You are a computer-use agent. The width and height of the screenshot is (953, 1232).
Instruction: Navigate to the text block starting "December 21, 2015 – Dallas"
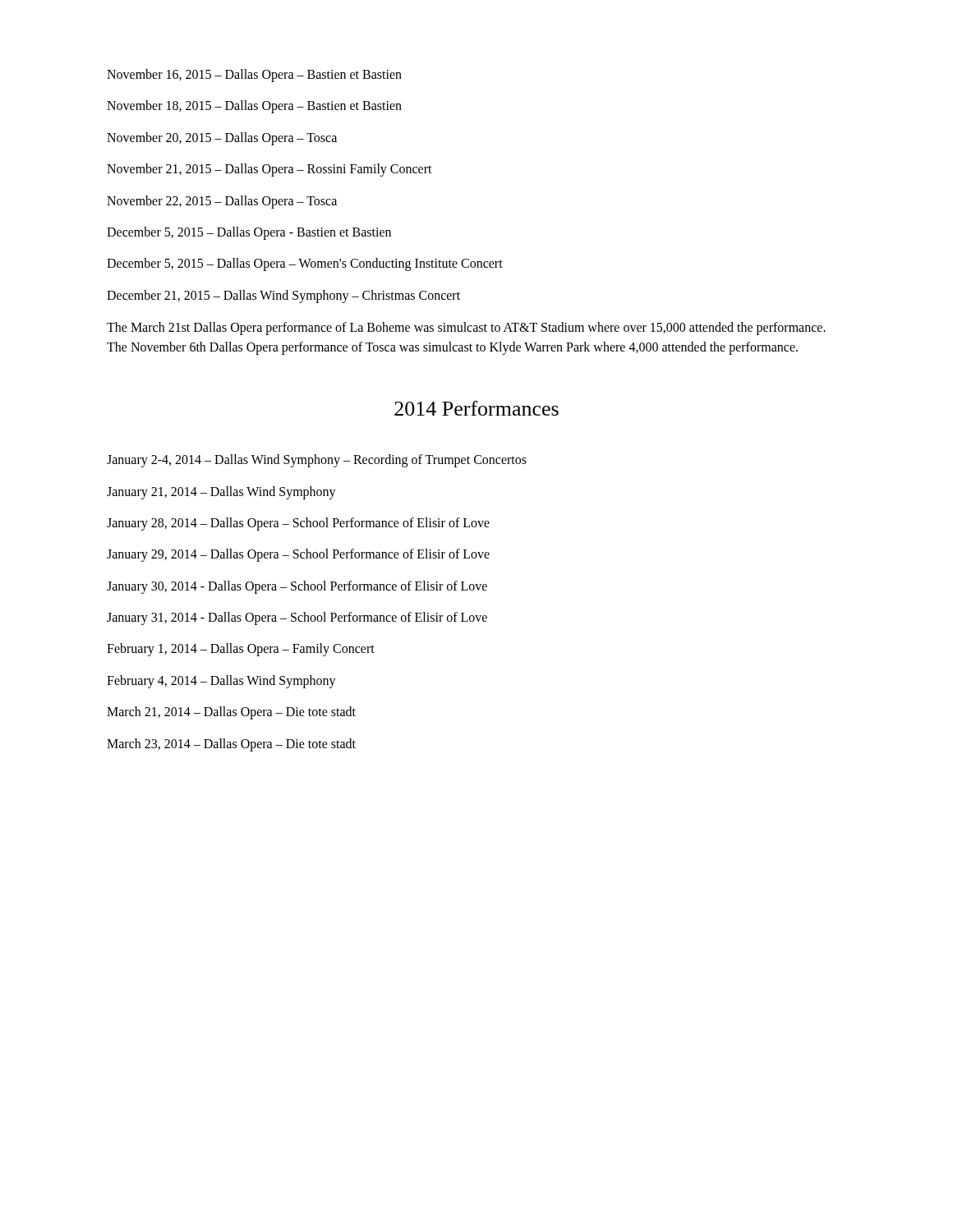(x=284, y=295)
